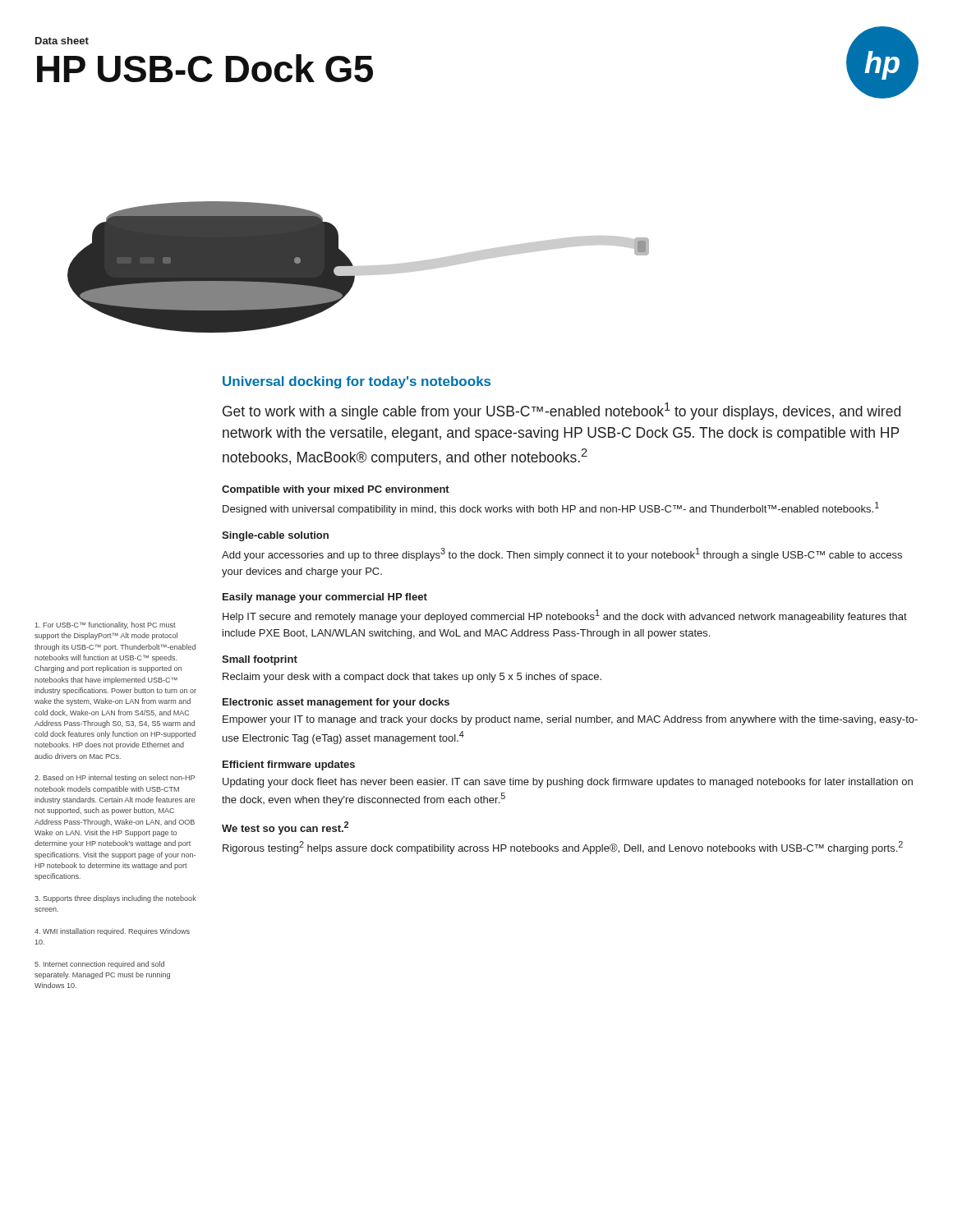This screenshot has height=1232, width=953.
Task: Navigate to the passage starting "Help IT secure and remotely manage your"
Action: (x=564, y=624)
